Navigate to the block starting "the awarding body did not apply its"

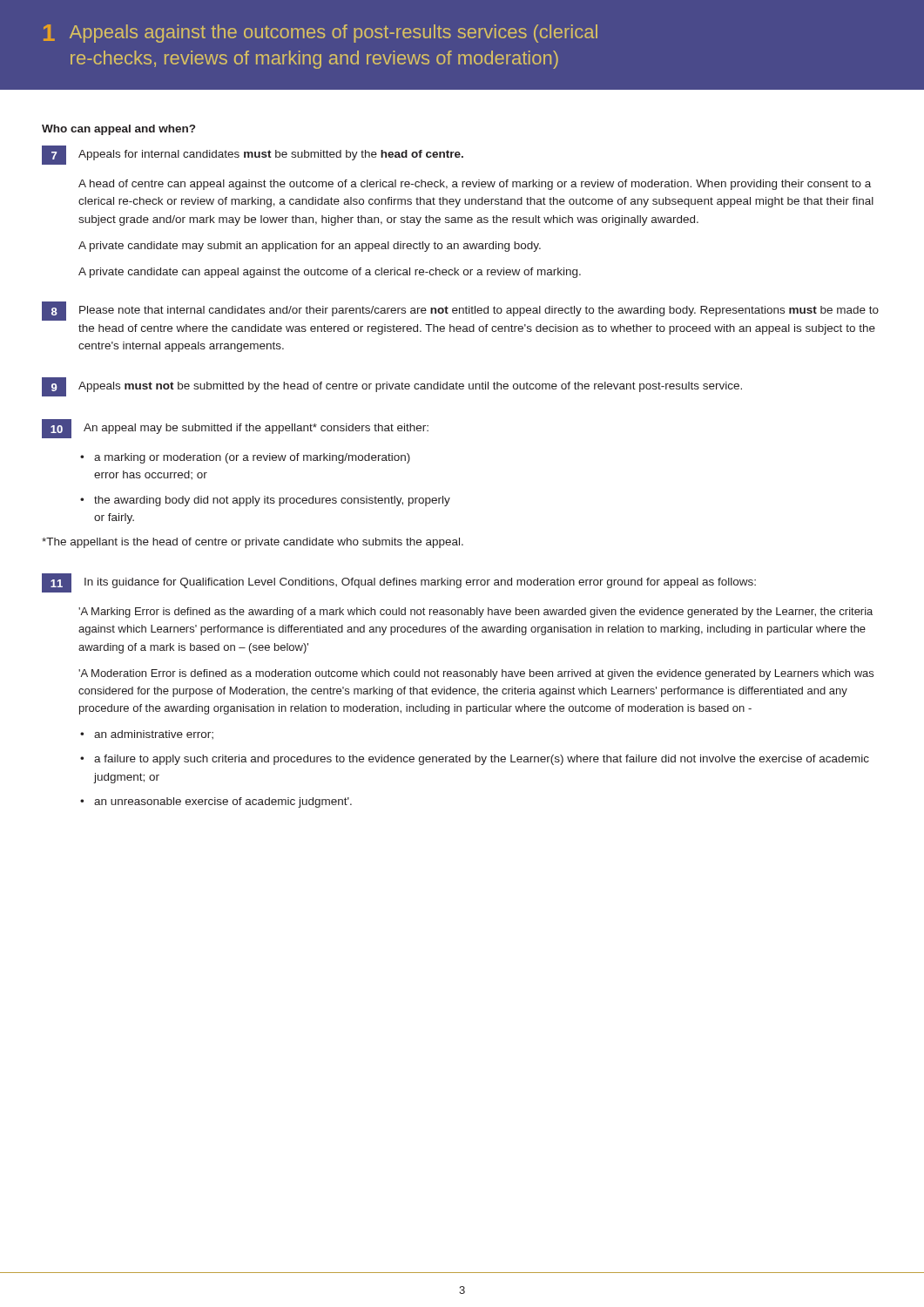click(x=272, y=508)
